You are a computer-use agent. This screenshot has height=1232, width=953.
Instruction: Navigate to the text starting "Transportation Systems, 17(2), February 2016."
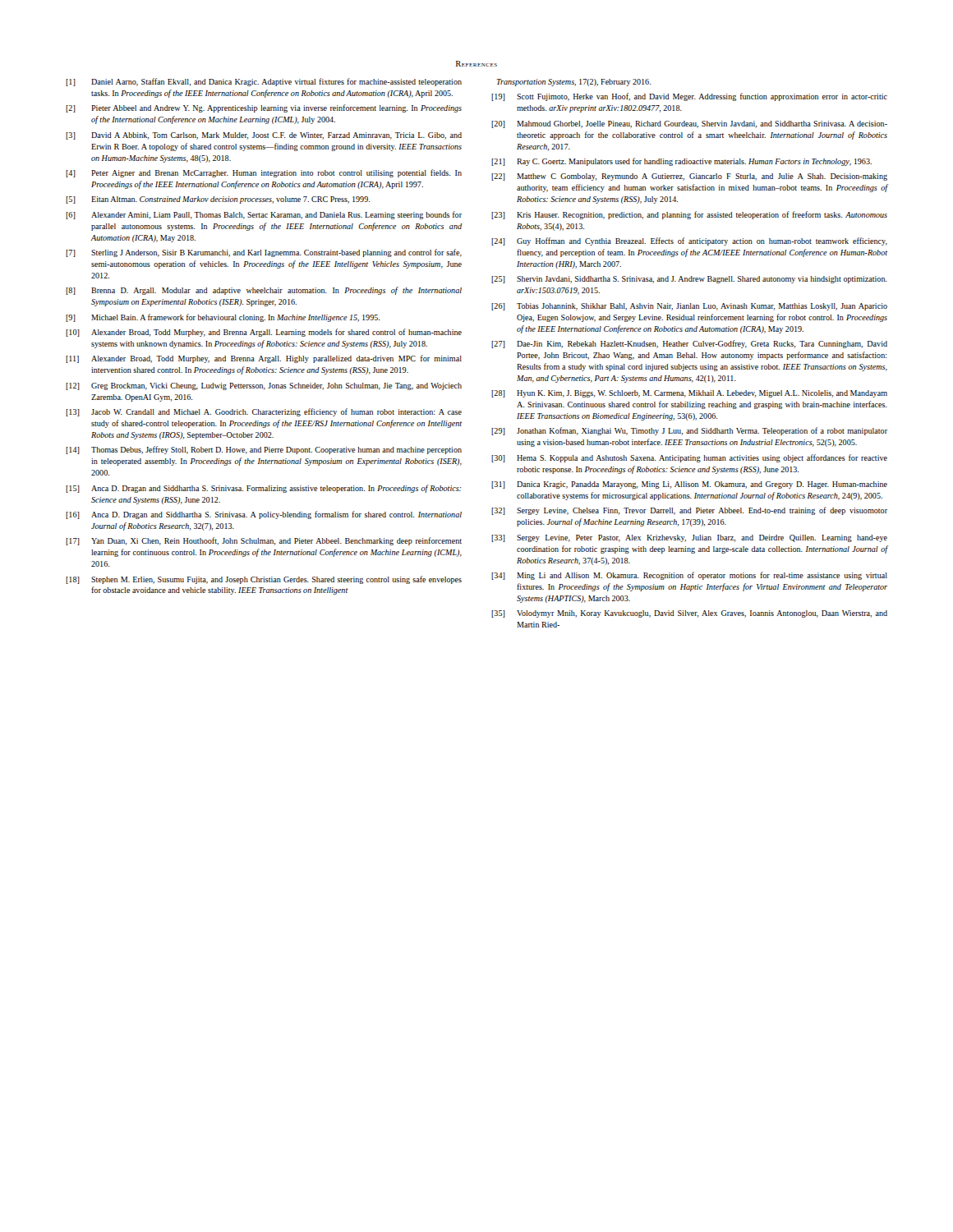(x=574, y=83)
